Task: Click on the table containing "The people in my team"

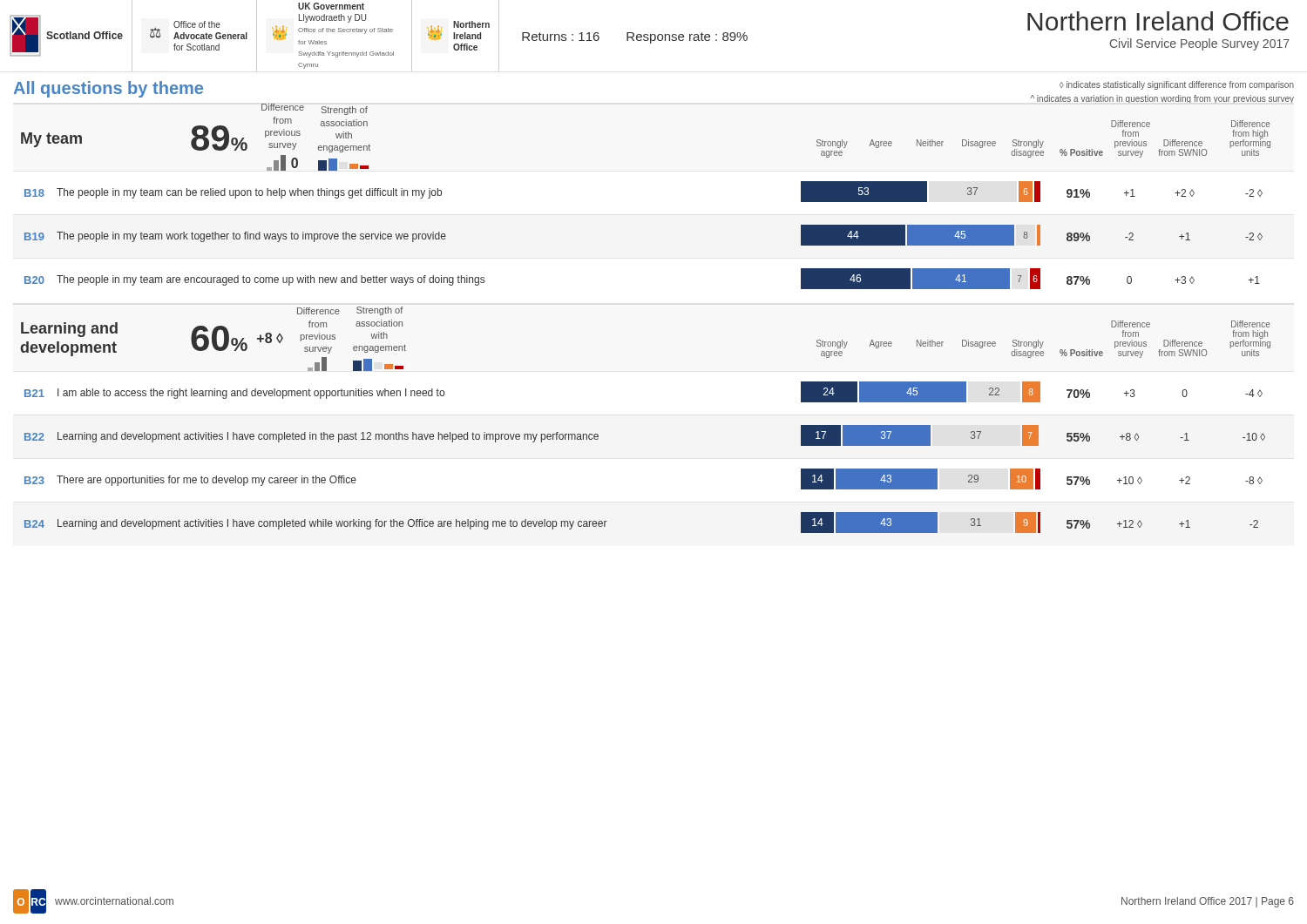Action: [654, 236]
